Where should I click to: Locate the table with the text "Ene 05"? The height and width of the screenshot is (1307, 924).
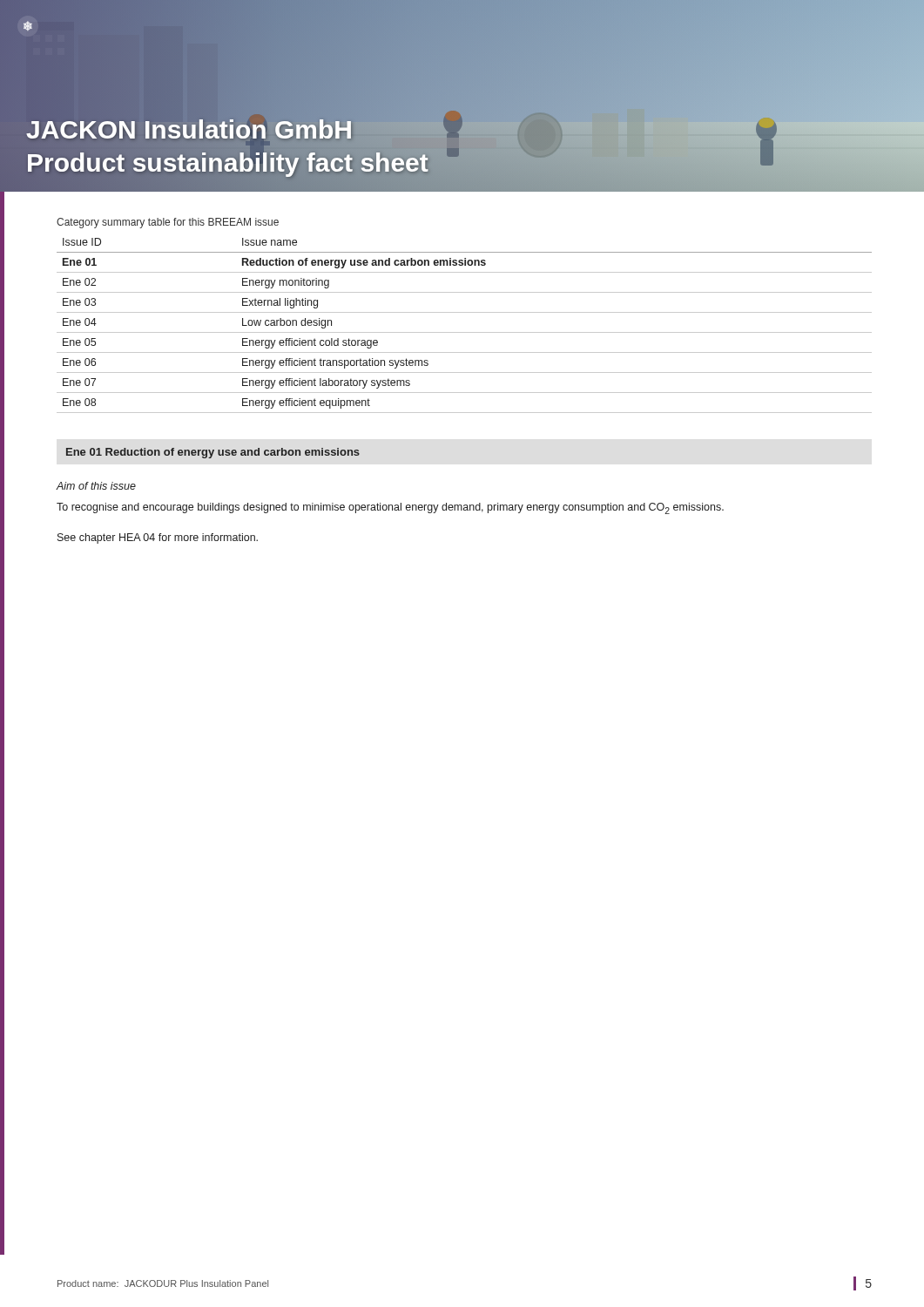click(464, 323)
